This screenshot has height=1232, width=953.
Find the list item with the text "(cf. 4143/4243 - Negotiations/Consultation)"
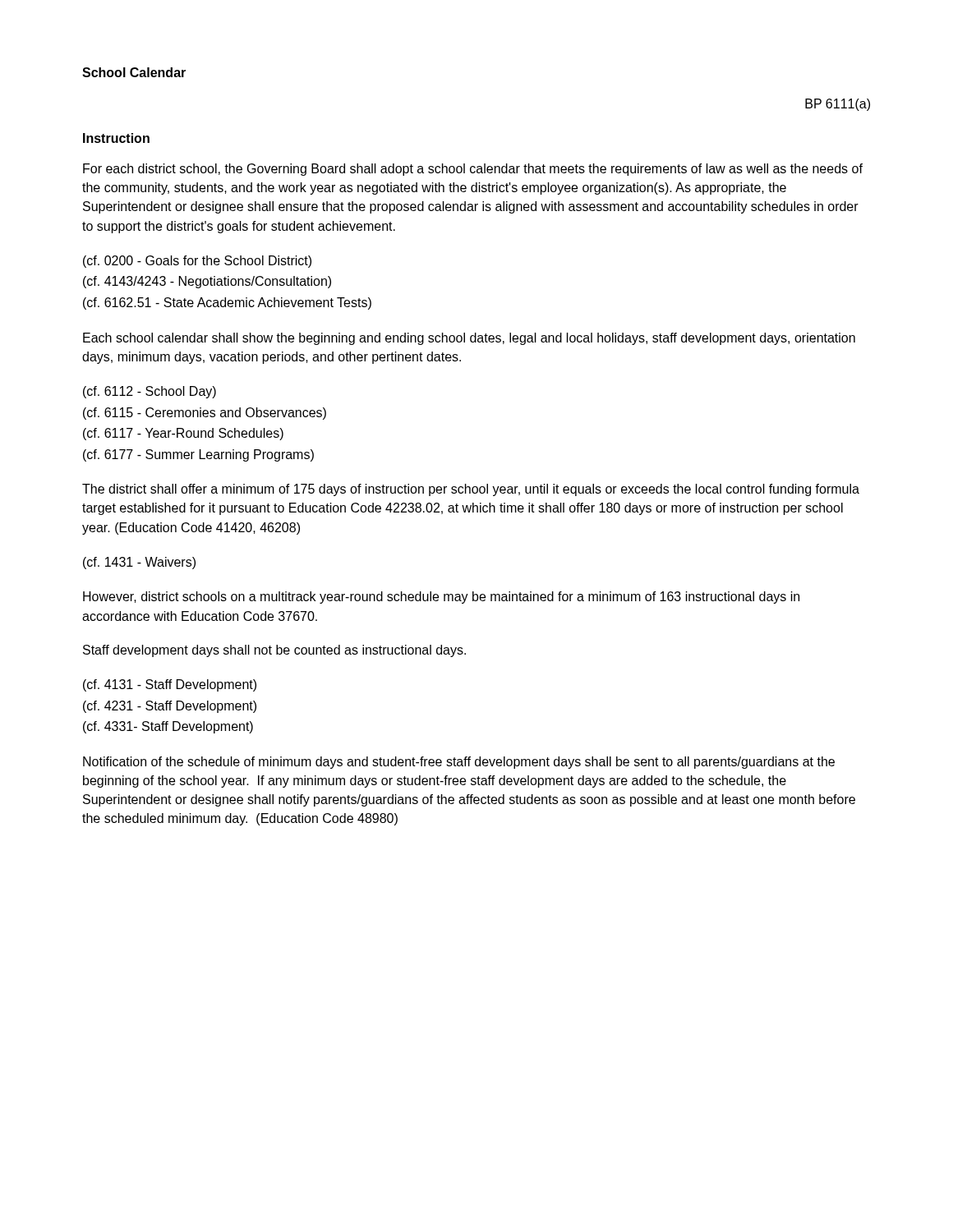(x=207, y=282)
